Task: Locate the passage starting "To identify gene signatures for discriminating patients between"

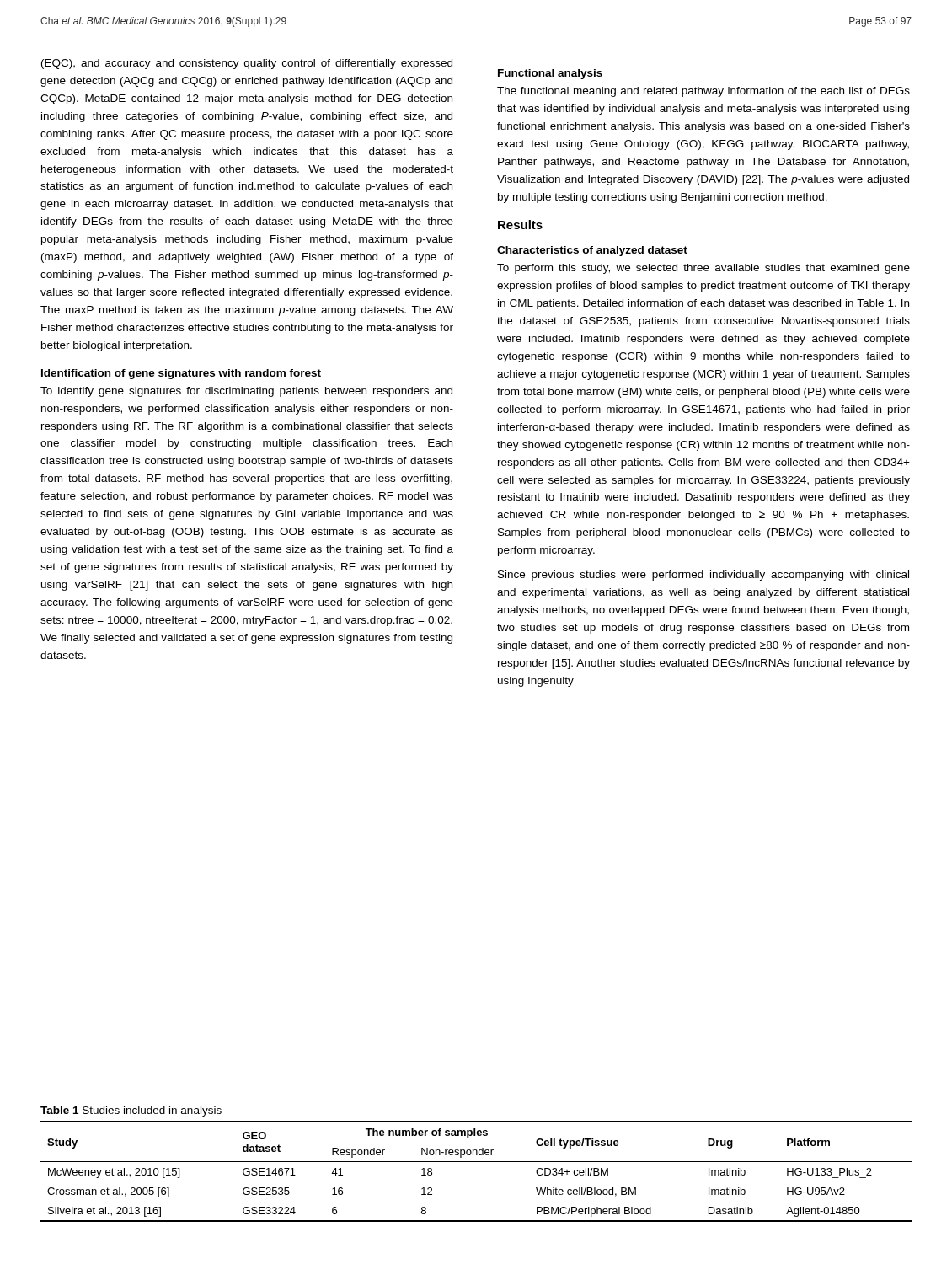Action: (247, 523)
